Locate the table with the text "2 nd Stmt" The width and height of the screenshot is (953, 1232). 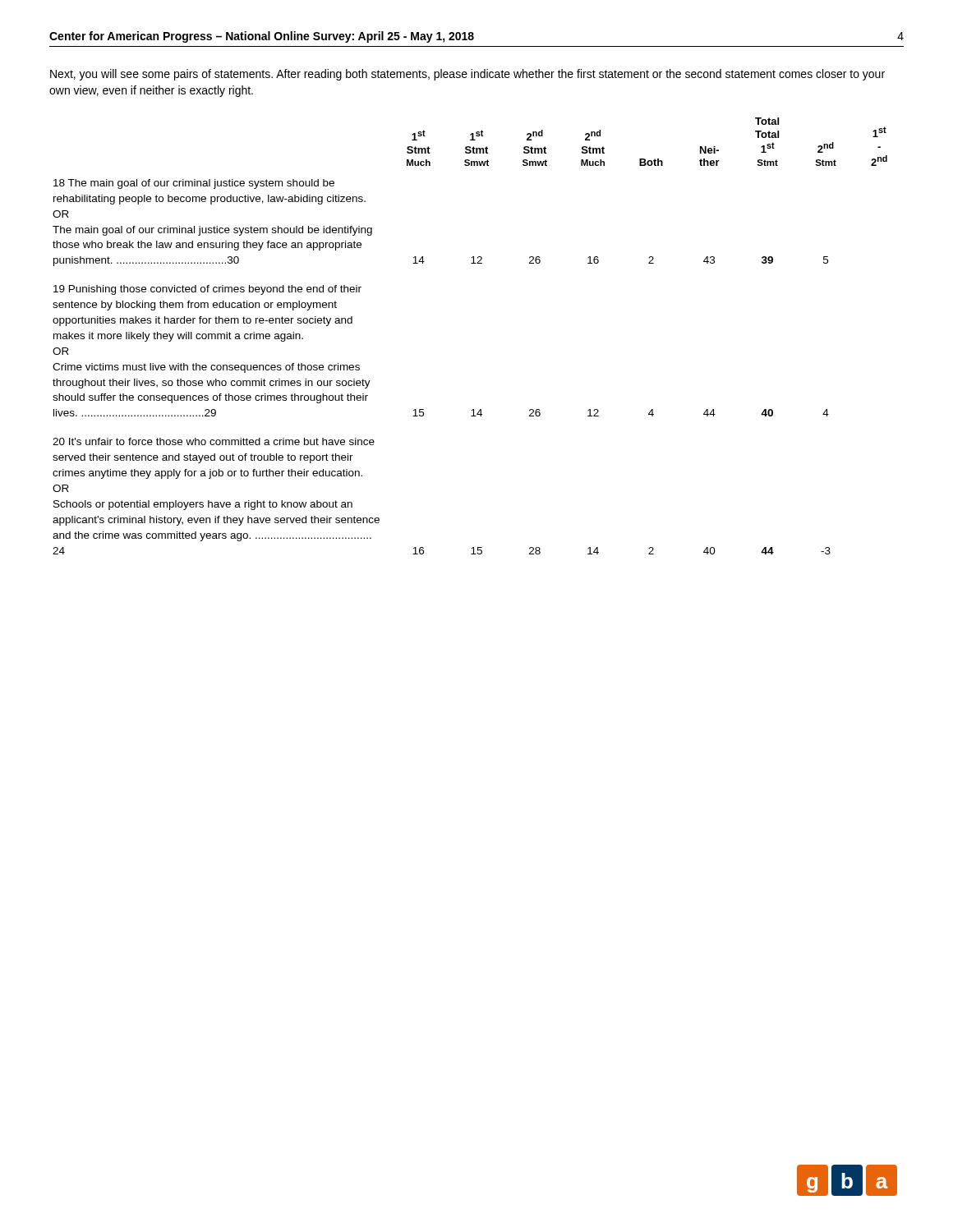[476, 337]
